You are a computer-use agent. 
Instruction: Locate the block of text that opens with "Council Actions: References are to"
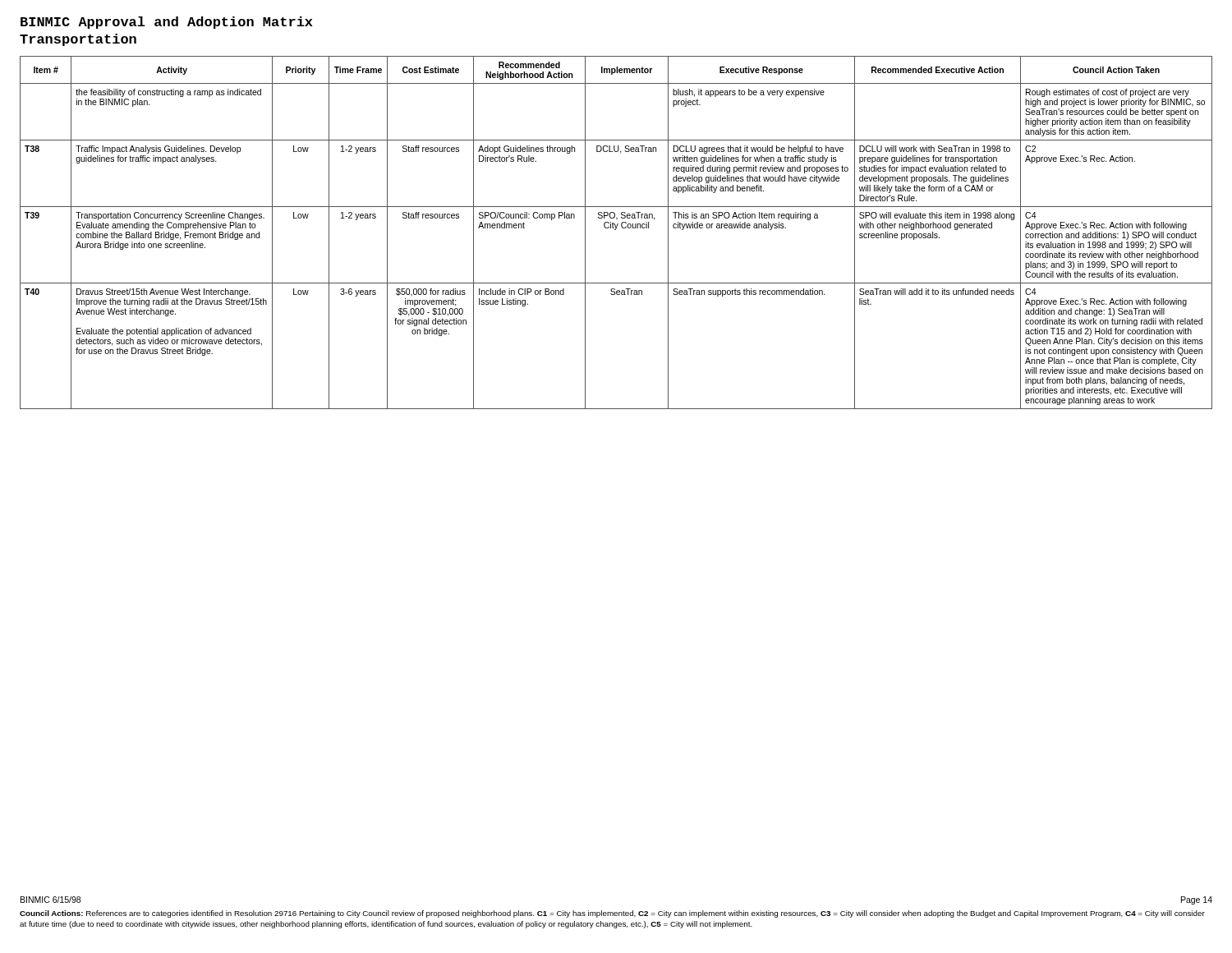pyautogui.click(x=612, y=918)
